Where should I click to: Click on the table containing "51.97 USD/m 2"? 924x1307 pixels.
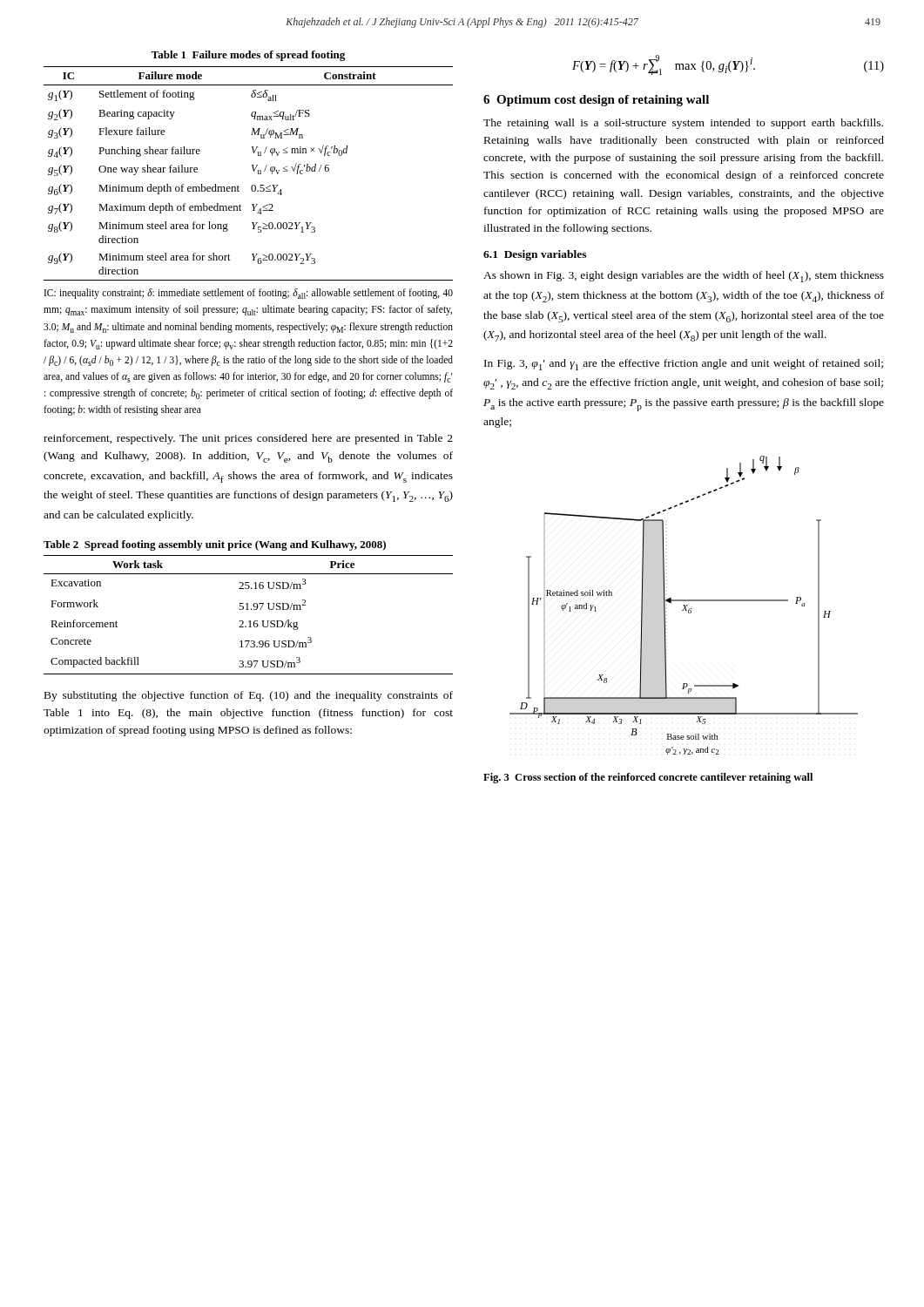tap(248, 615)
